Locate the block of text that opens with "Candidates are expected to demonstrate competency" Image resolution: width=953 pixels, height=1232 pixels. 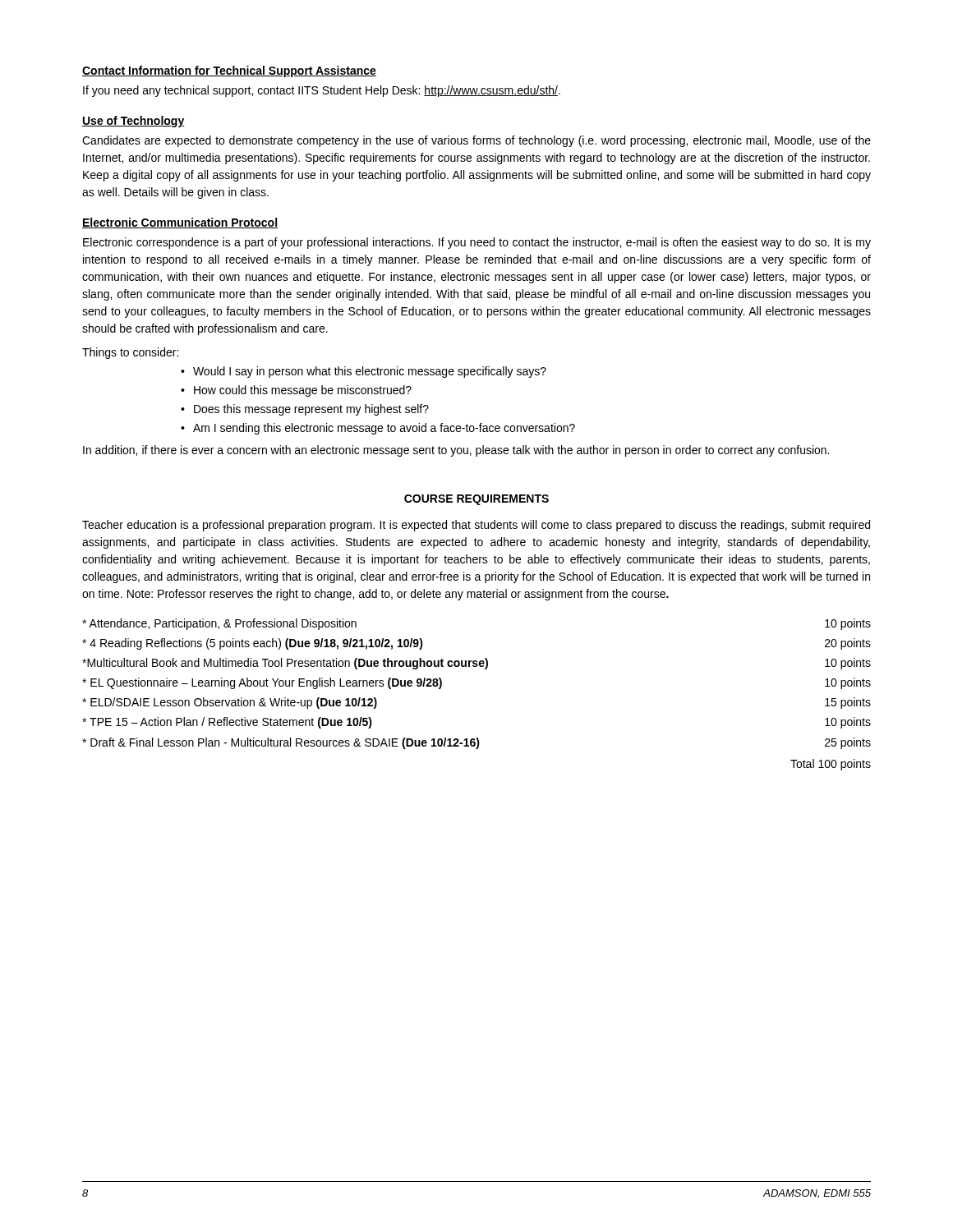[x=476, y=166]
